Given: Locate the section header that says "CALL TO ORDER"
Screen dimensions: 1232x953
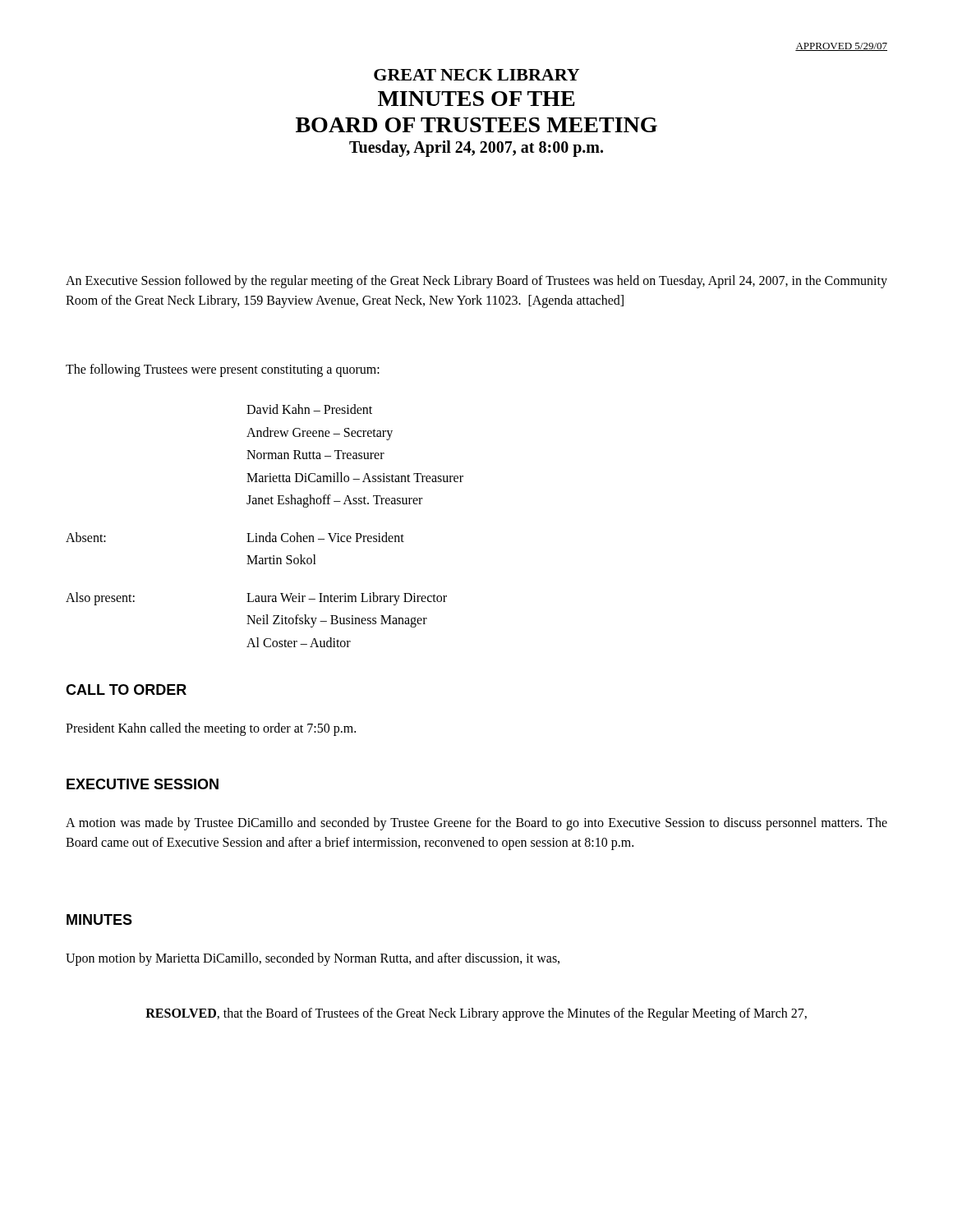Looking at the screenshot, I should (x=126, y=690).
